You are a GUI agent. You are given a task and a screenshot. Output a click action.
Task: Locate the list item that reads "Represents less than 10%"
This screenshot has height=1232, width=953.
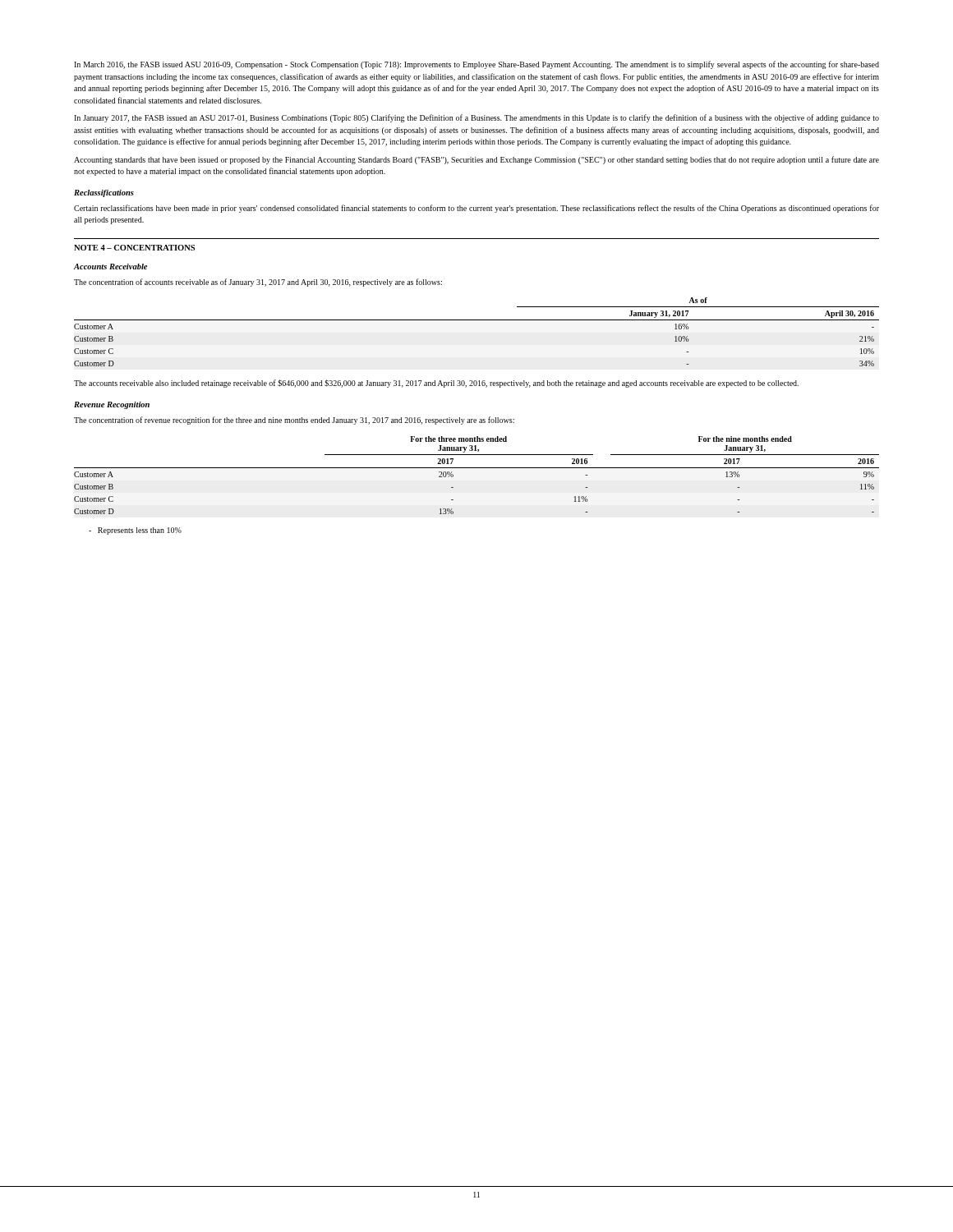(135, 530)
